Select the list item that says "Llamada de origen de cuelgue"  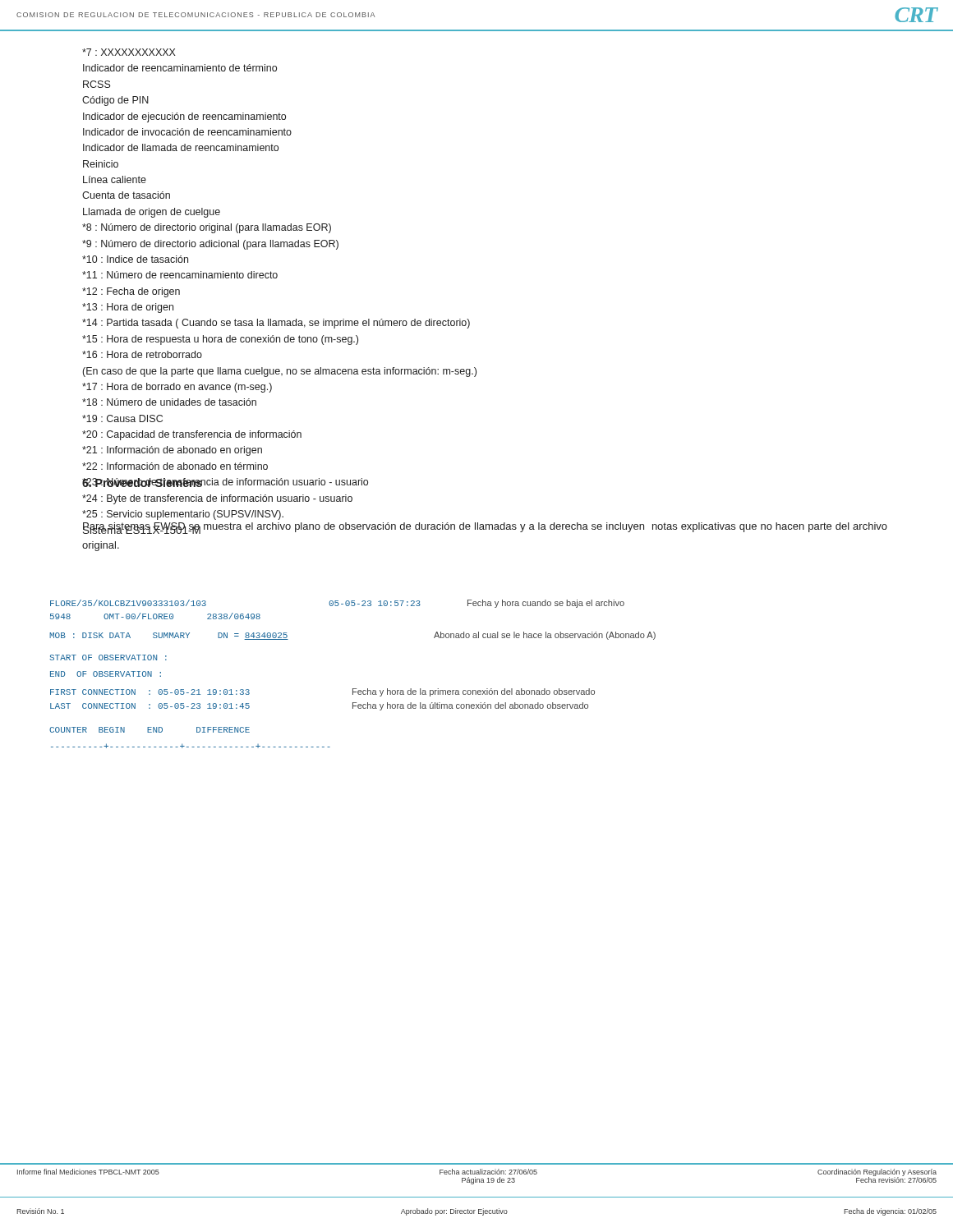[x=151, y=212]
